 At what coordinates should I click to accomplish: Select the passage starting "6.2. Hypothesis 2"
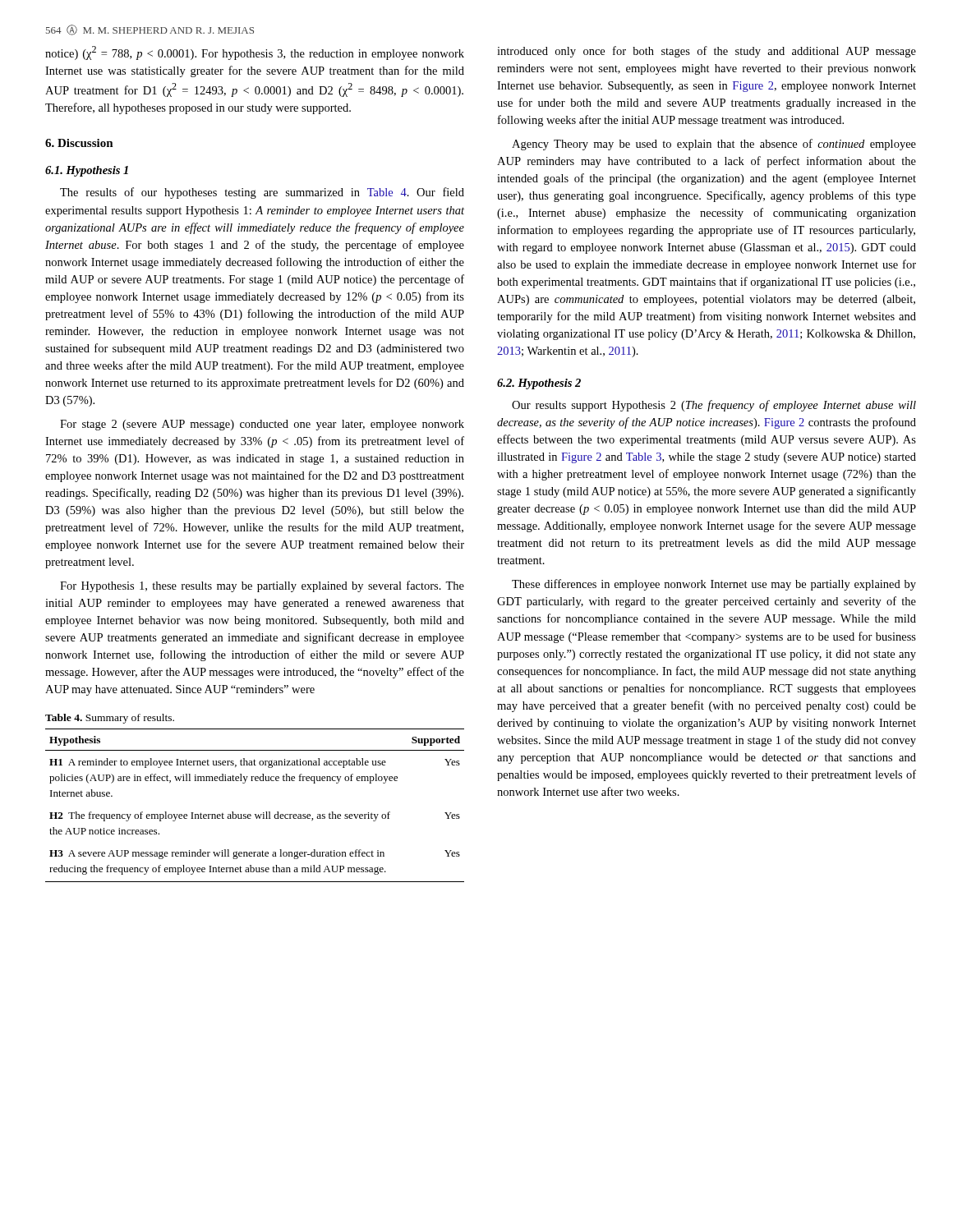coord(539,383)
